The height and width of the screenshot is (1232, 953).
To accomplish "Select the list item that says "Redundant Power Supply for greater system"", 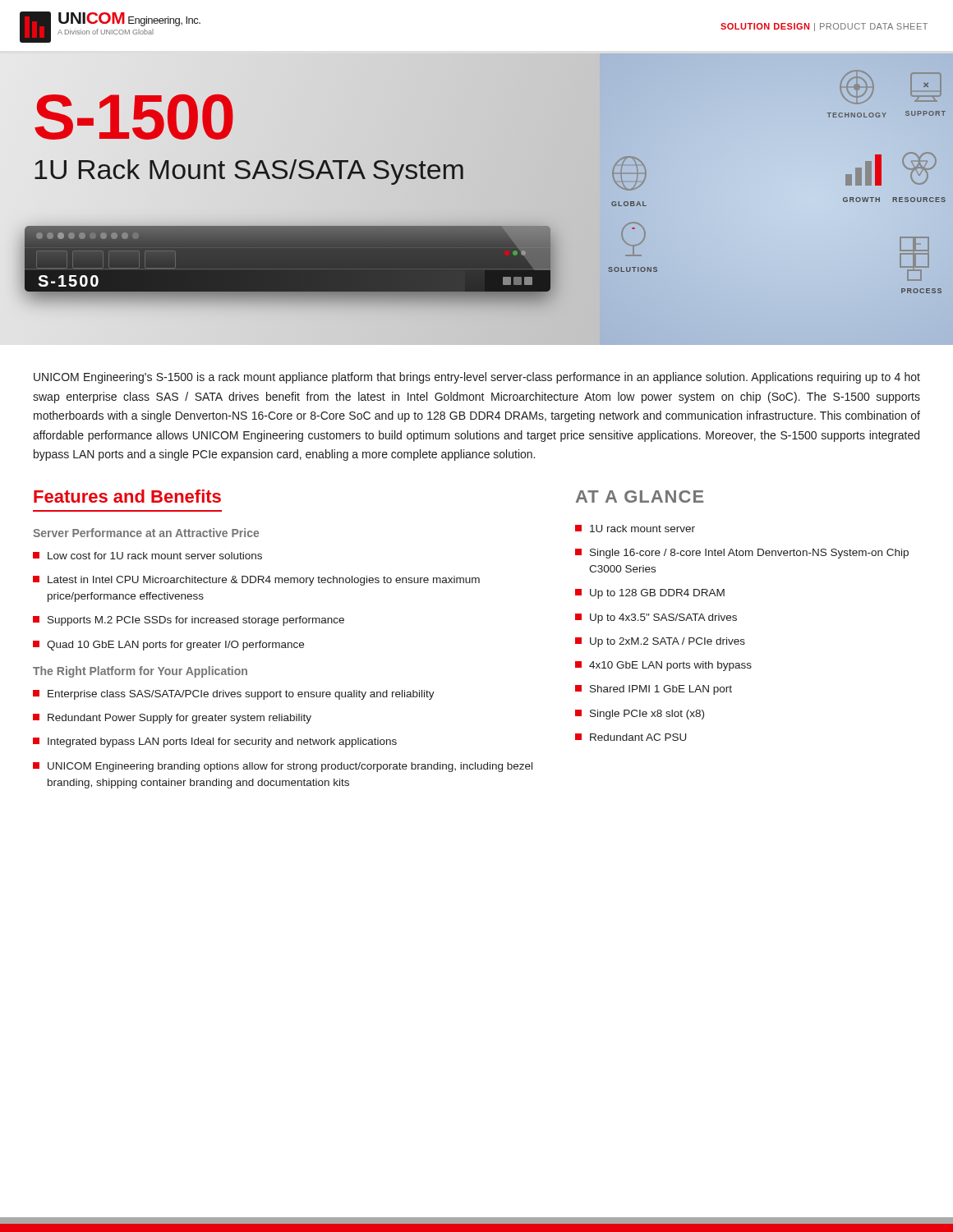I will [x=172, y=718].
